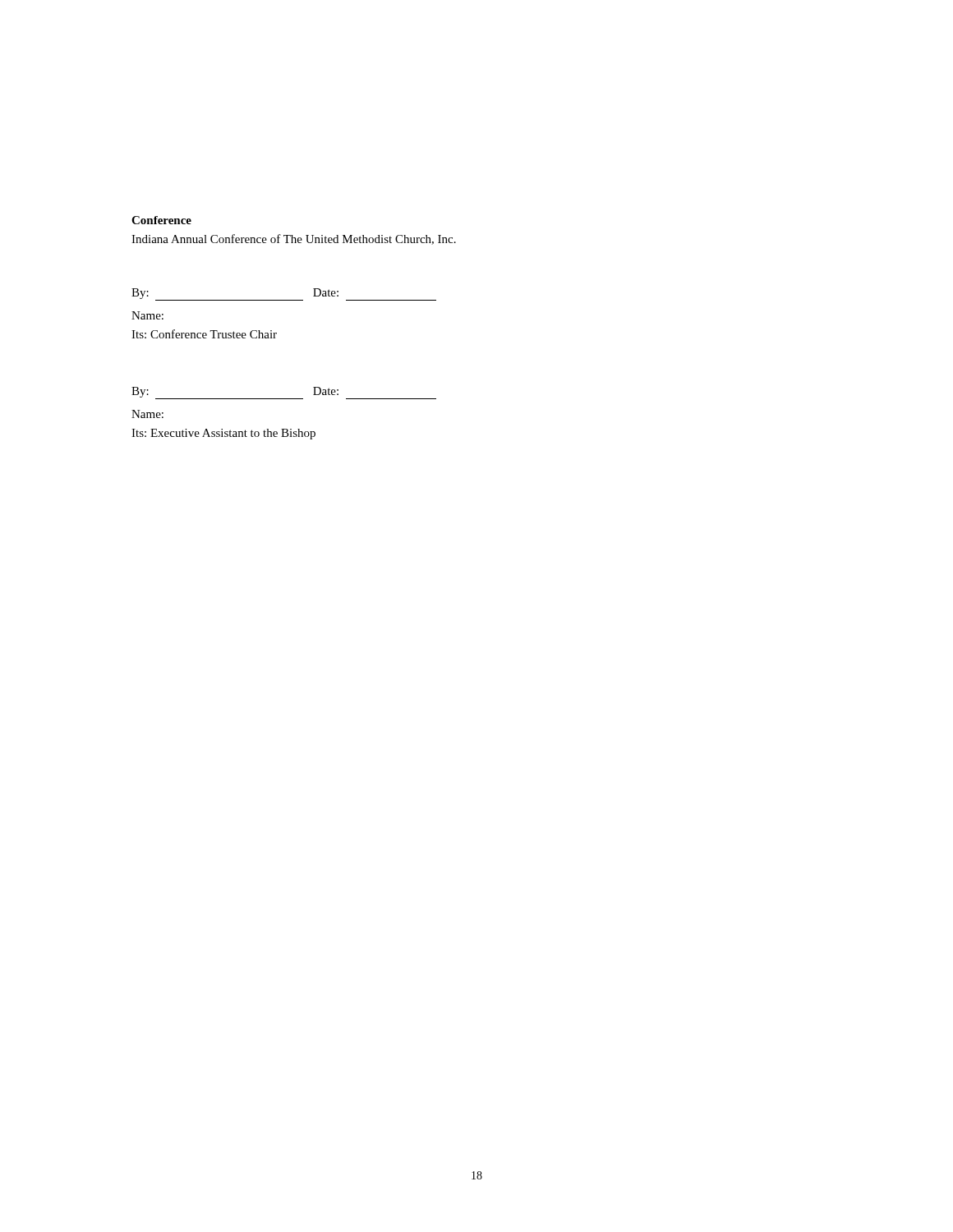Select the section header
This screenshot has height=1232, width=953.
(x=161, y=220)
